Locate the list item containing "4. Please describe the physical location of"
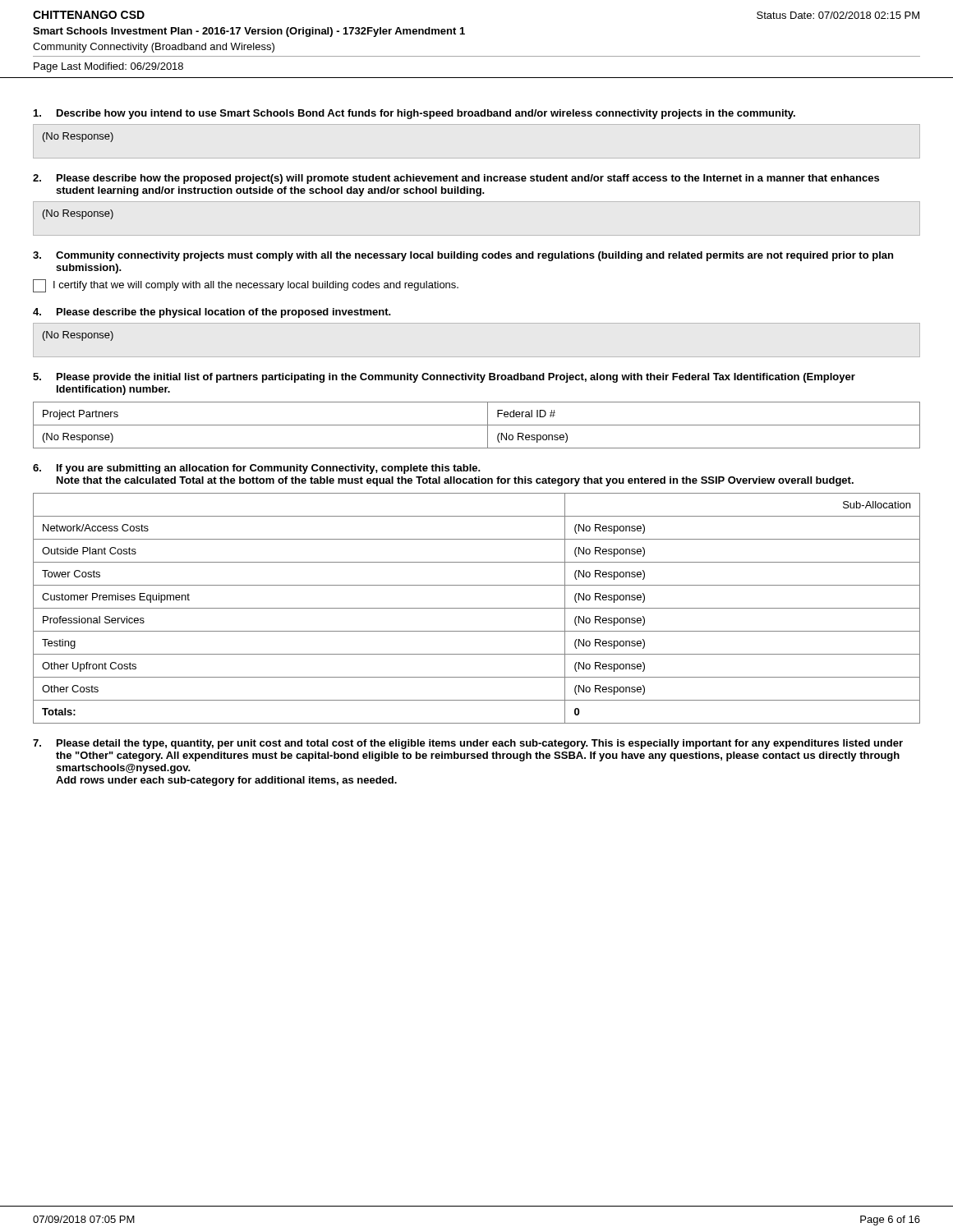The width and height of the screenshot is (953, 1232). (212, 313)
